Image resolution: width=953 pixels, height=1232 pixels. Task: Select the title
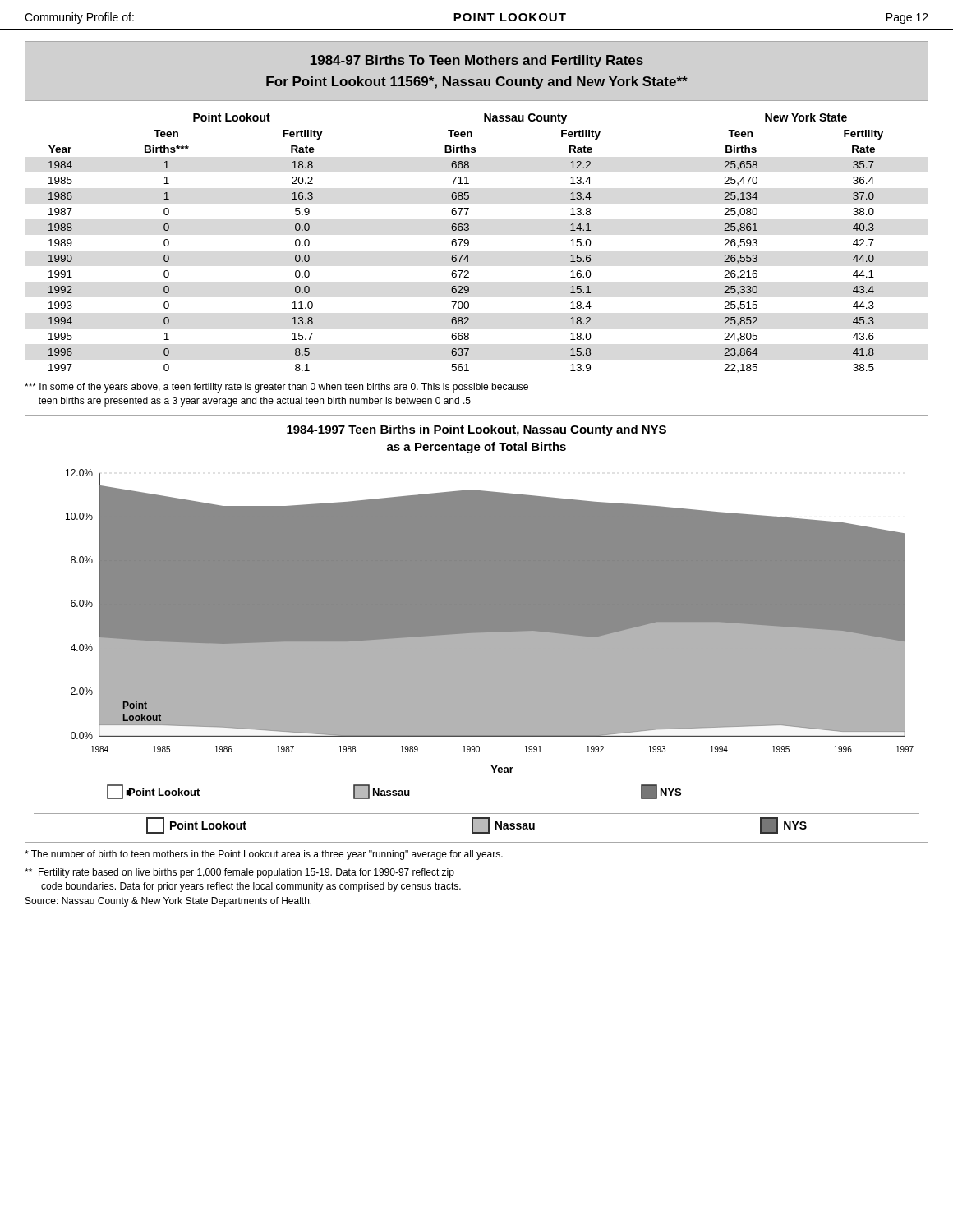(476, 71)
